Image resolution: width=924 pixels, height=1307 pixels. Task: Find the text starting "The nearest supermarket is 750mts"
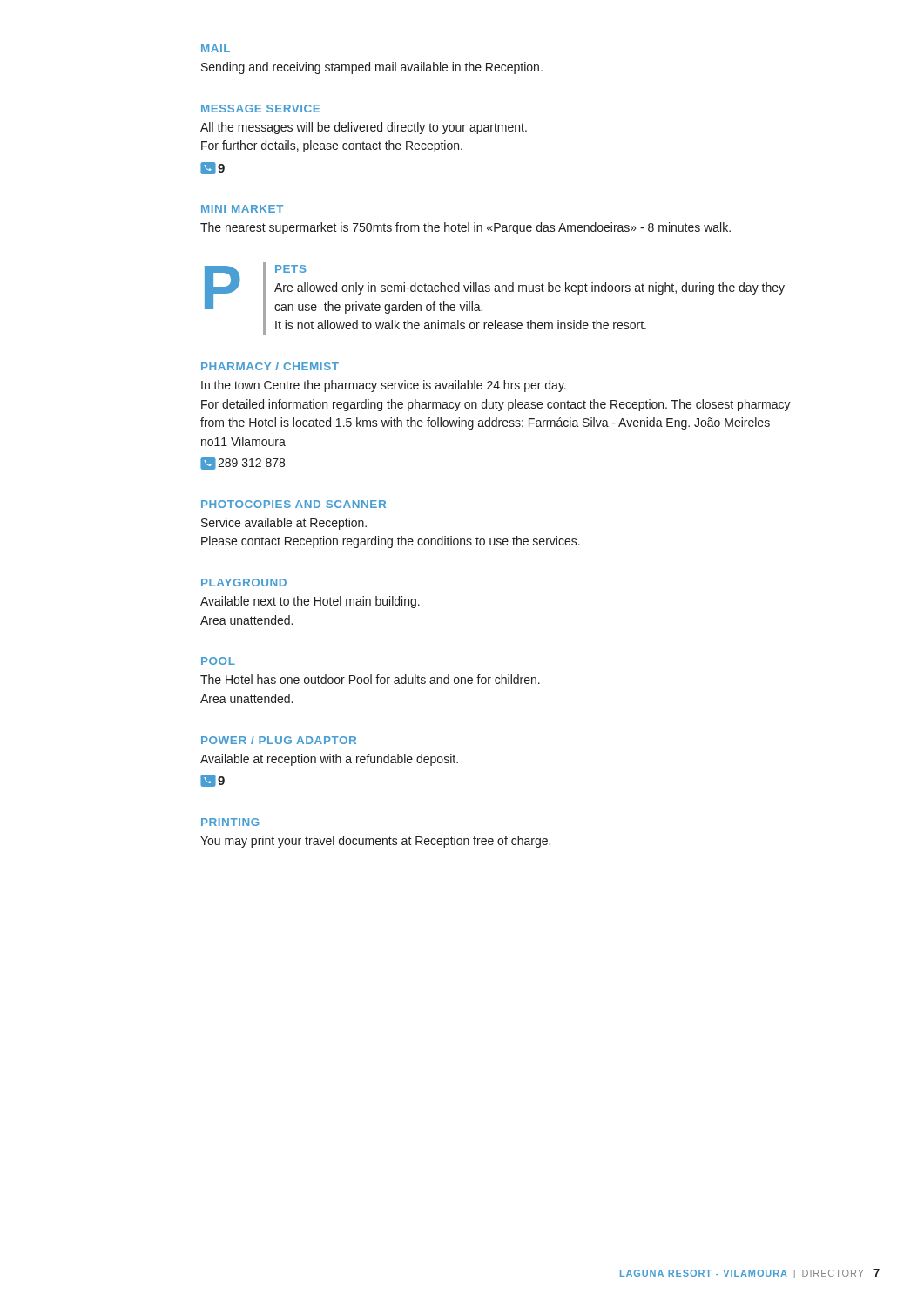[x=466, y=228]
